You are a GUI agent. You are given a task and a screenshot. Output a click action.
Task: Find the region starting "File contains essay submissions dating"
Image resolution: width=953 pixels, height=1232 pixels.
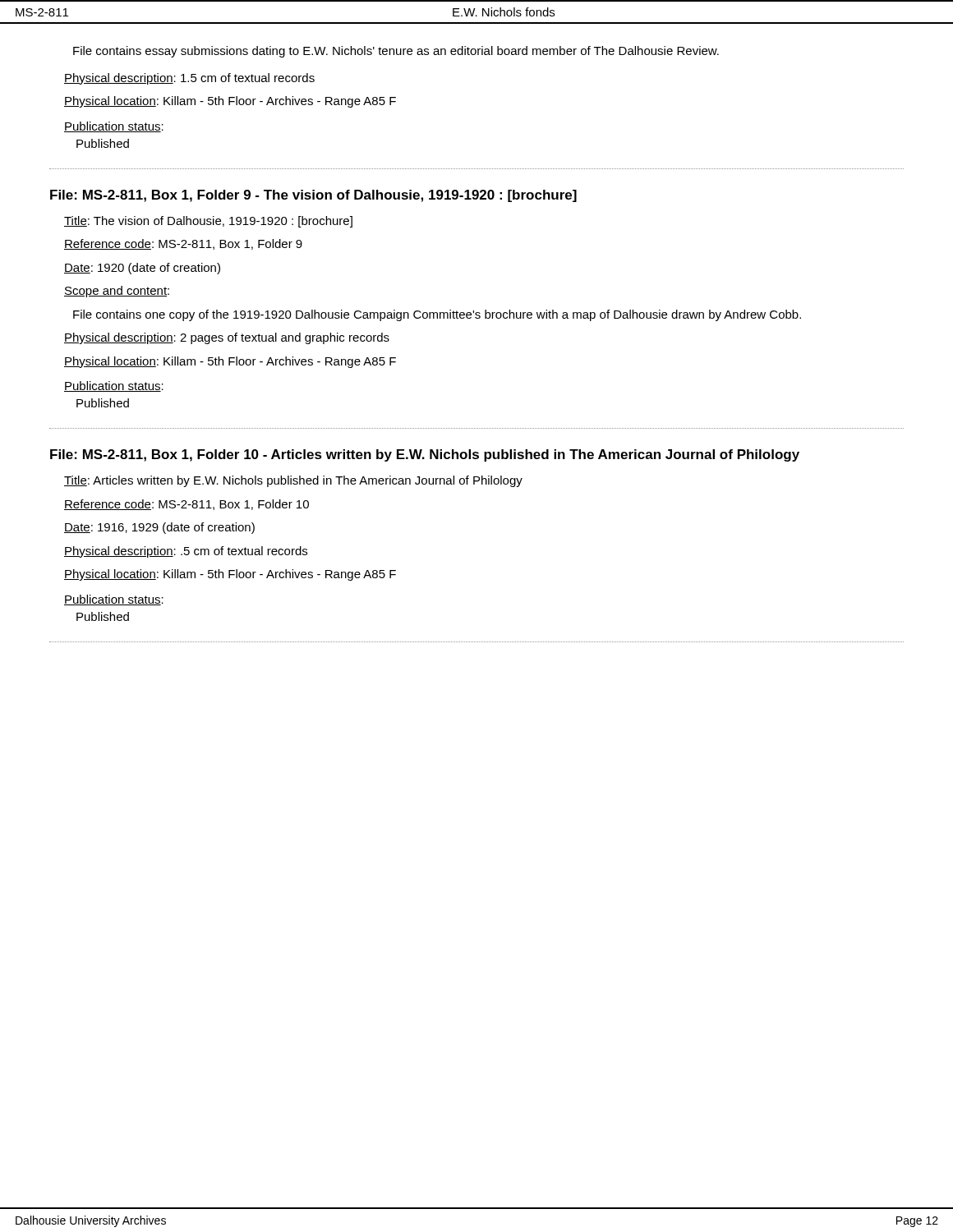[396, 51]
